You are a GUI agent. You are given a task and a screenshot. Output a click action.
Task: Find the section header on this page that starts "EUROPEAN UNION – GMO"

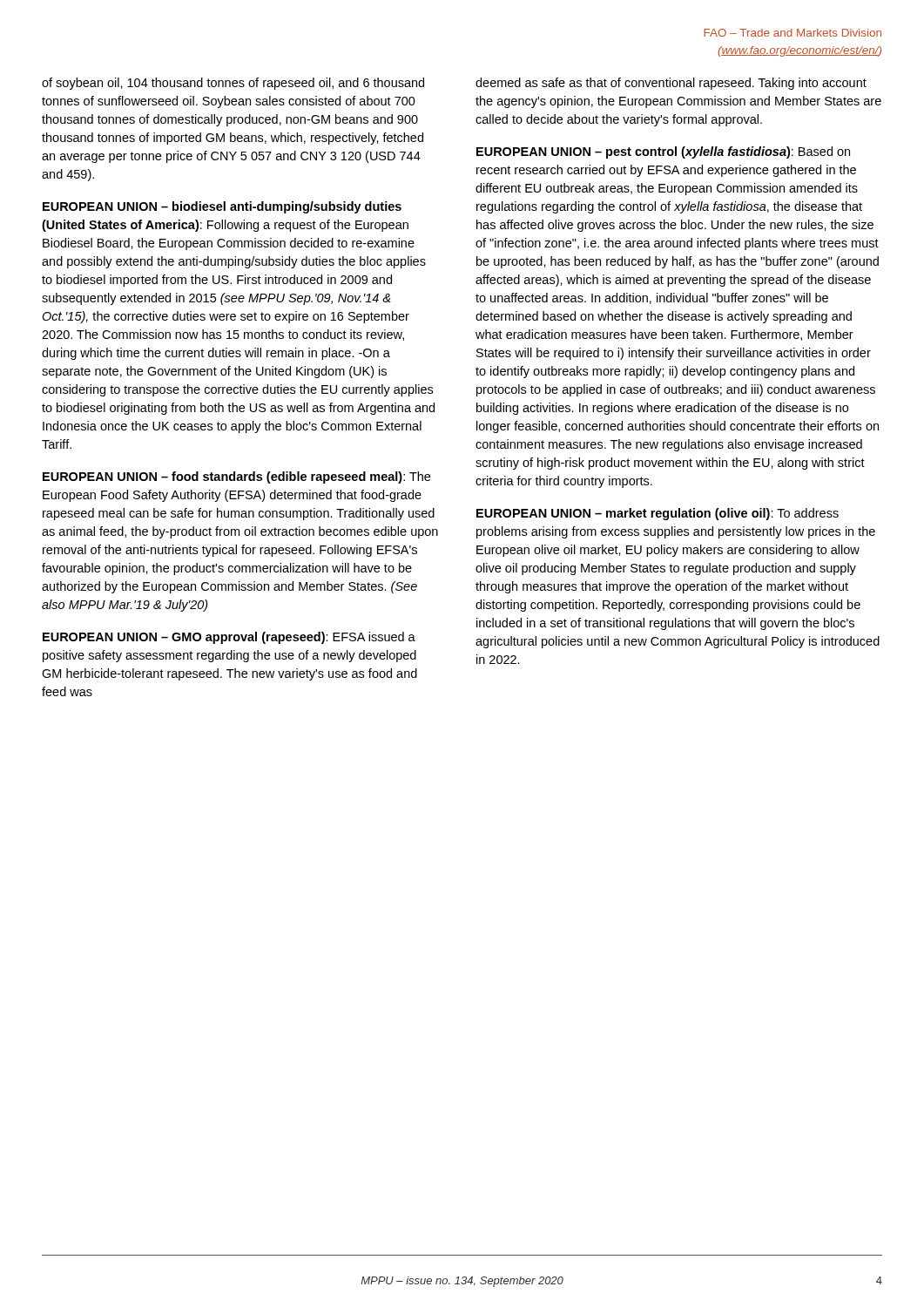[x=240, y=665]
